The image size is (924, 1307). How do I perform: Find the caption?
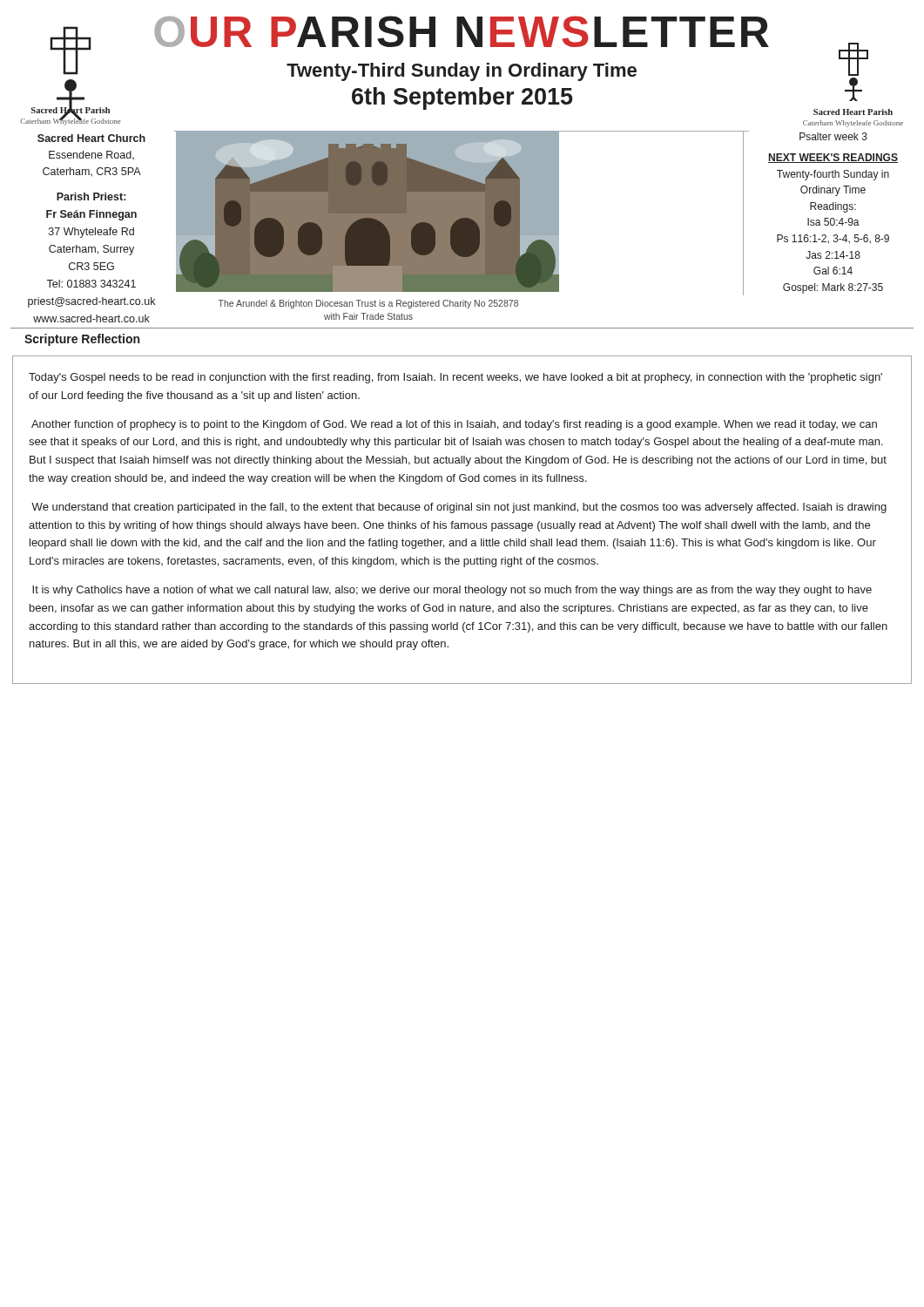pyautogui.click(x=368, y=310)
